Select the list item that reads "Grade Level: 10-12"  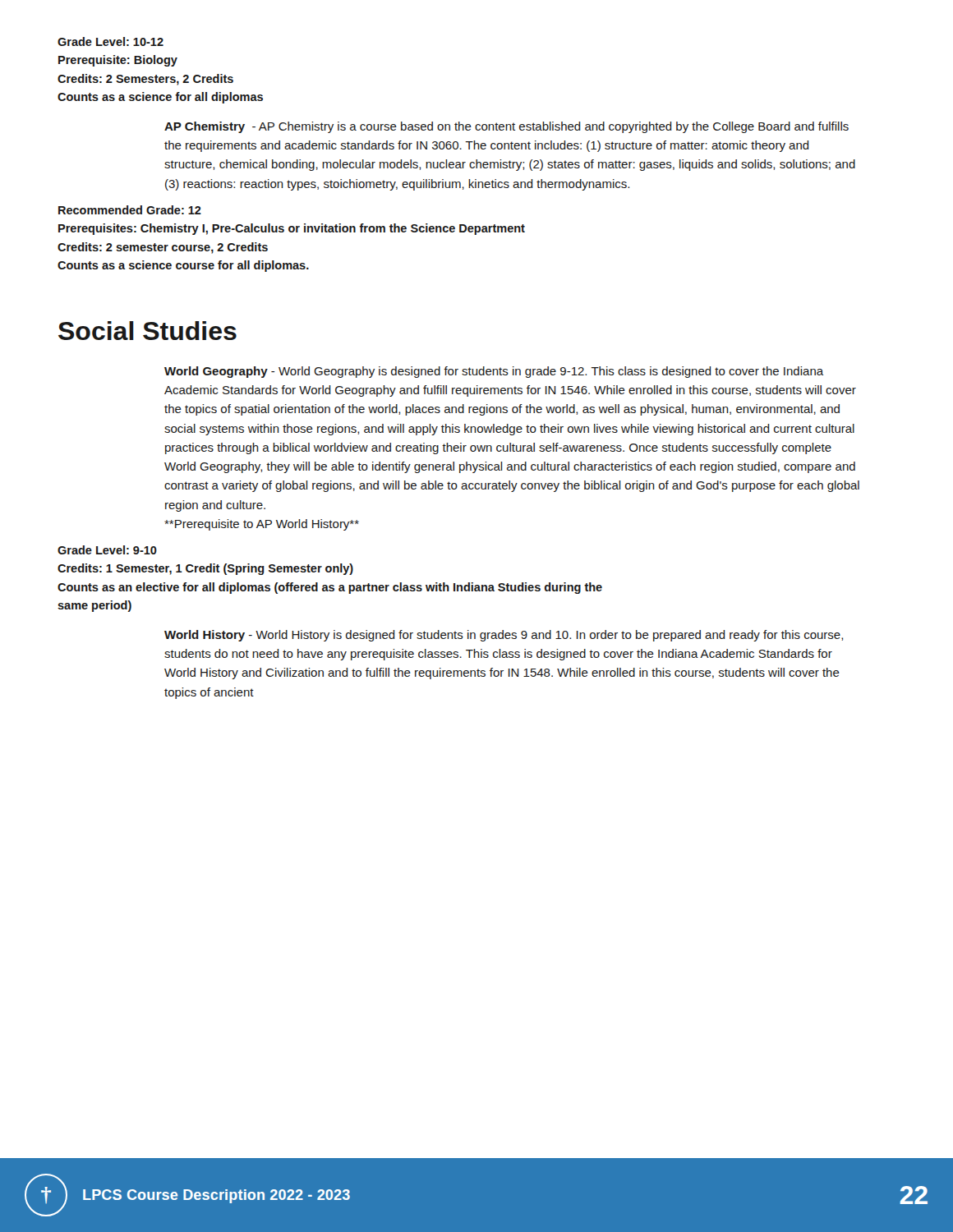[110, 42]
